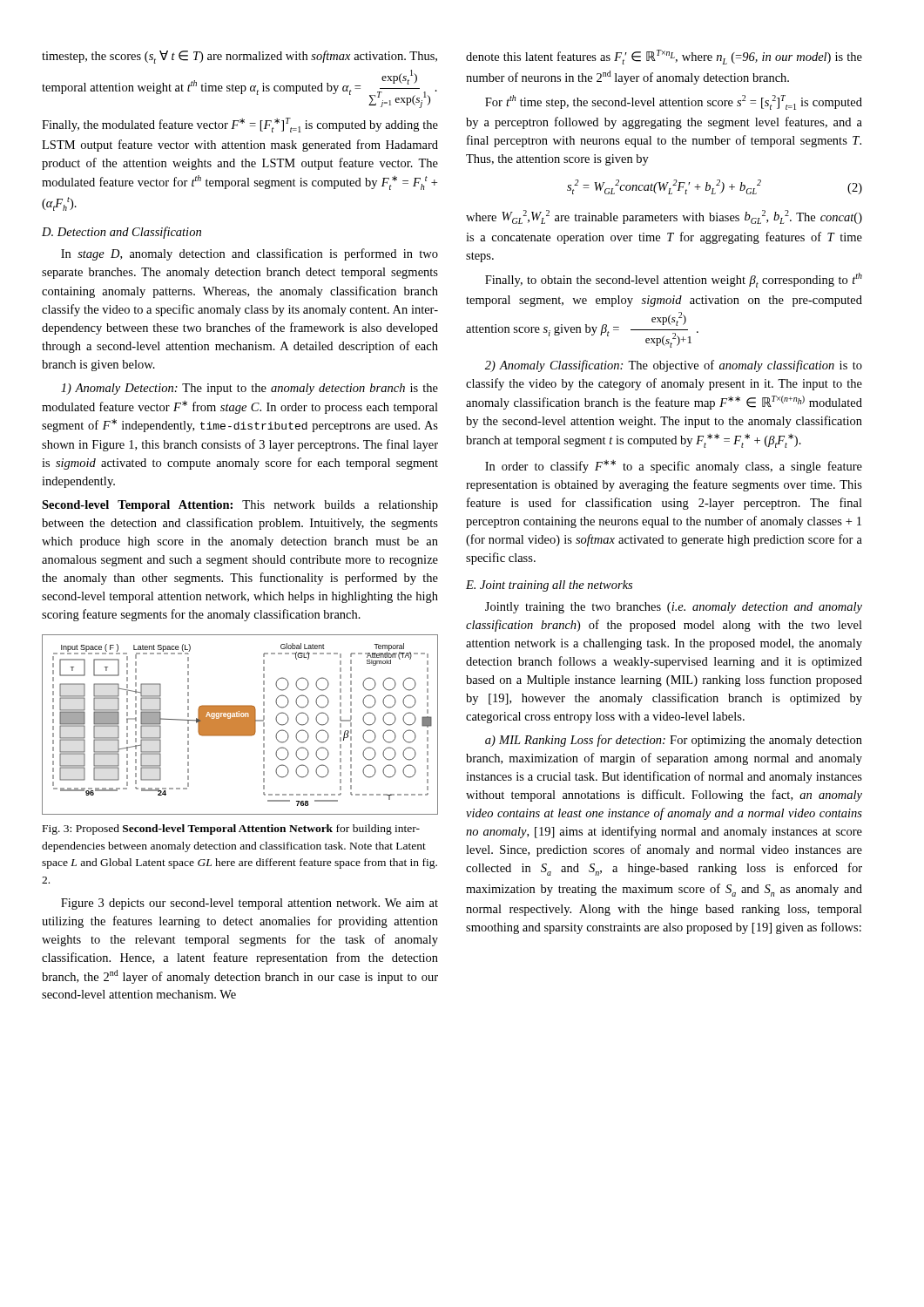Viewport: 924px width, 1307px height.
Task: Select the text block that reads "In order to classify F∗∗ to a specific"
Action: [x=664, y=512]
